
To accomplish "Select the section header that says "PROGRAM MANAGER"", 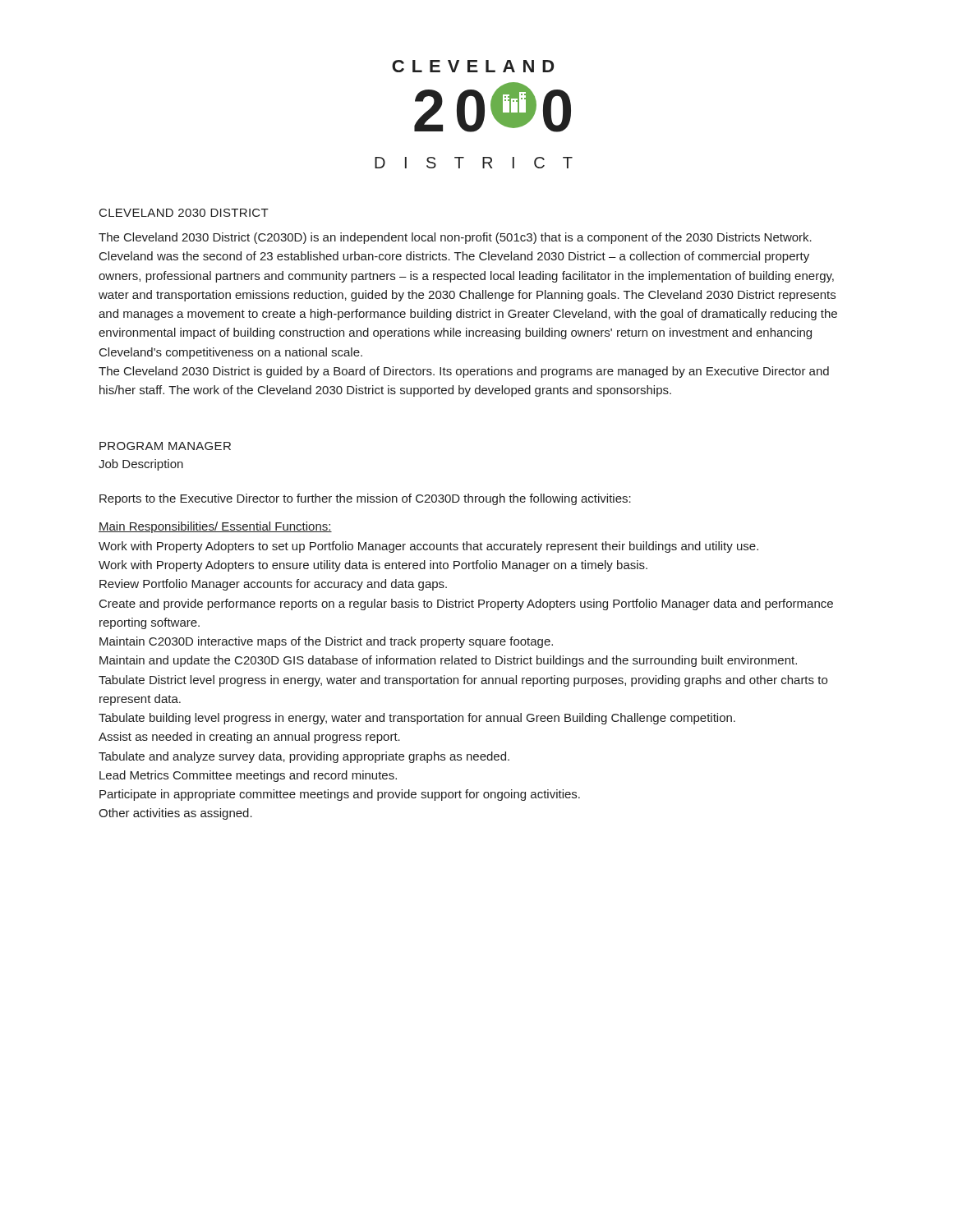I will (x=165, y=446).
